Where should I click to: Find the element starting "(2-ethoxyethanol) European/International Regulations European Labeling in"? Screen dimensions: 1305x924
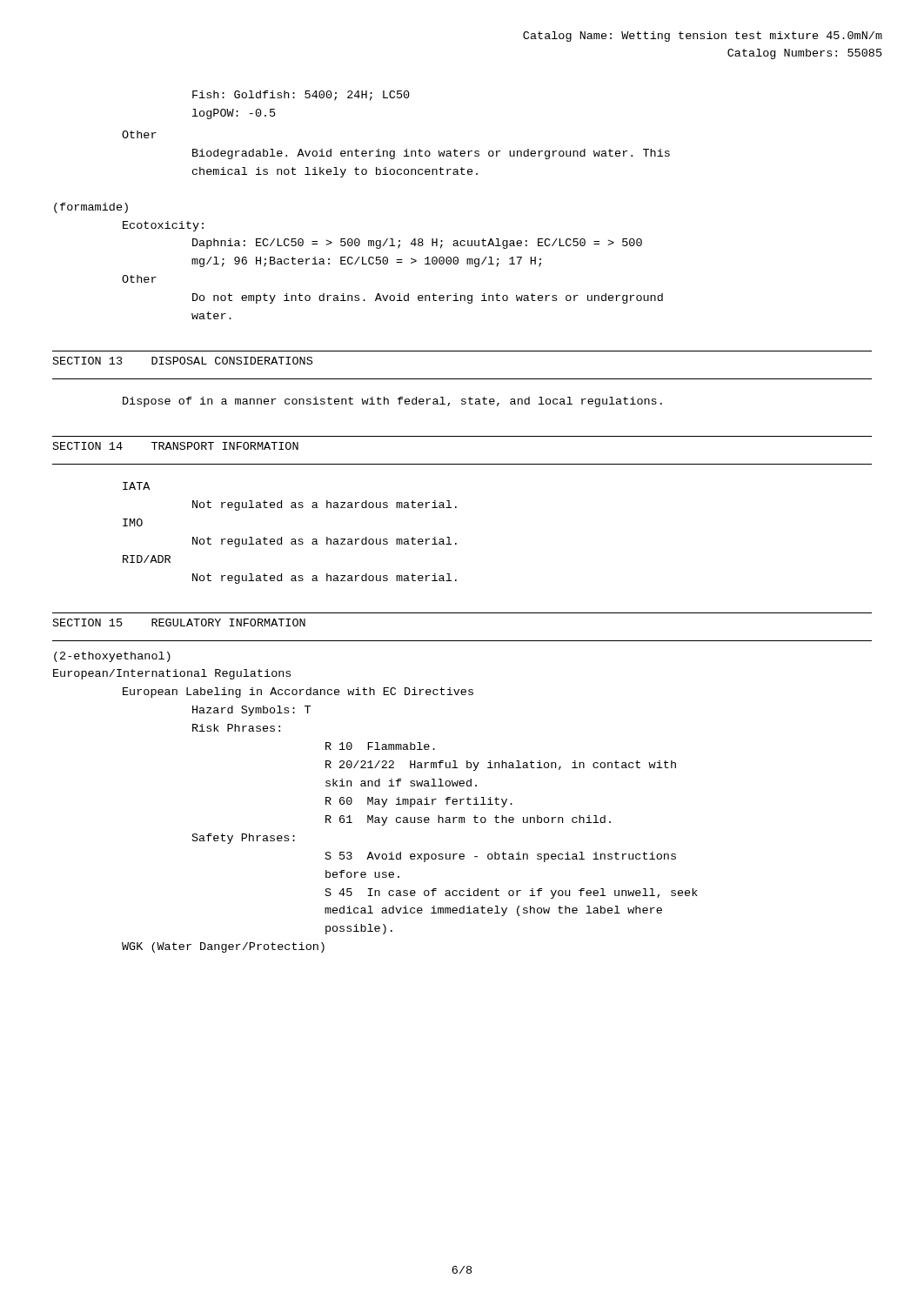click(462, 802)
